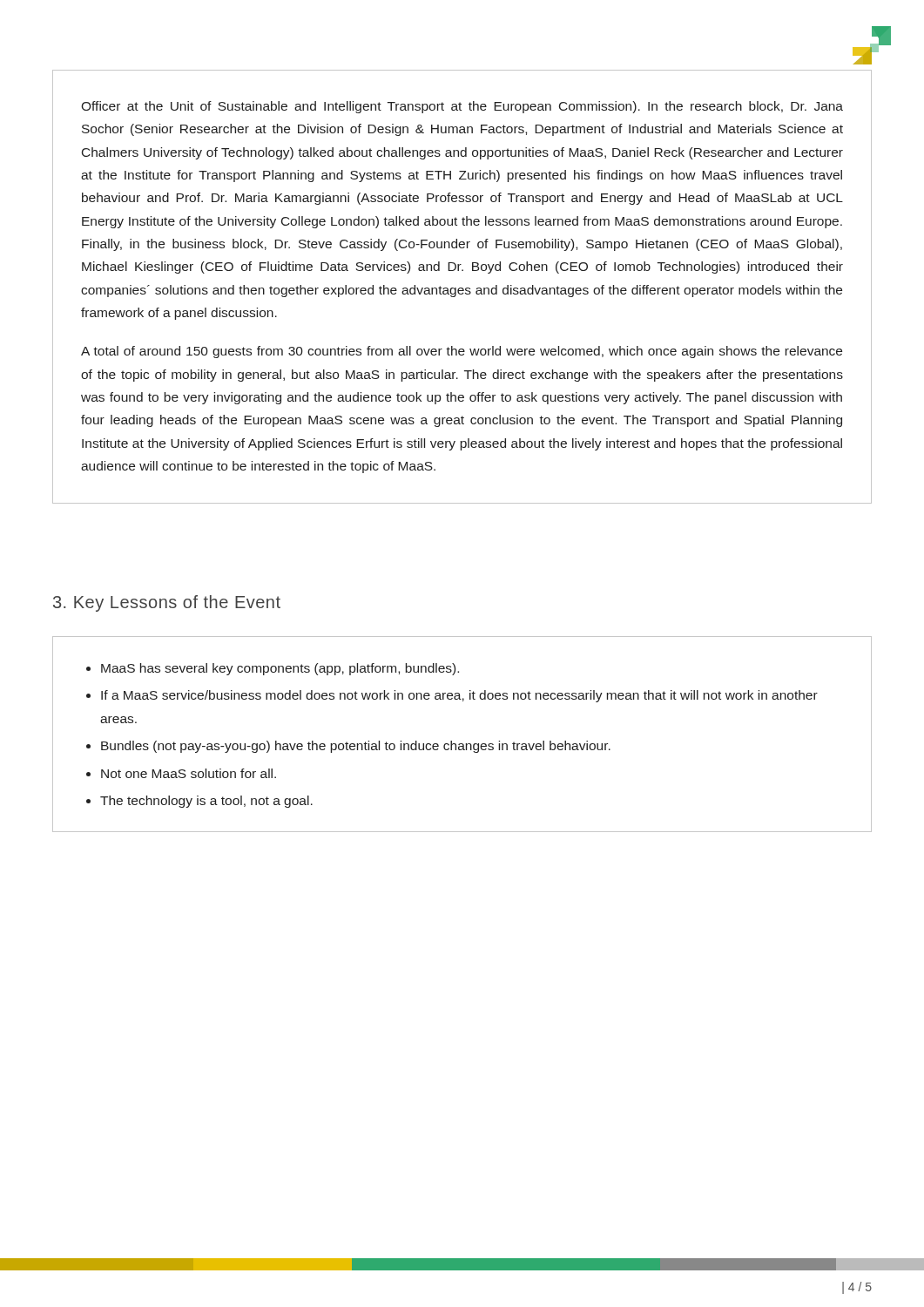Locate the list item containing "MaaS has several"

[x=280, y=668]
